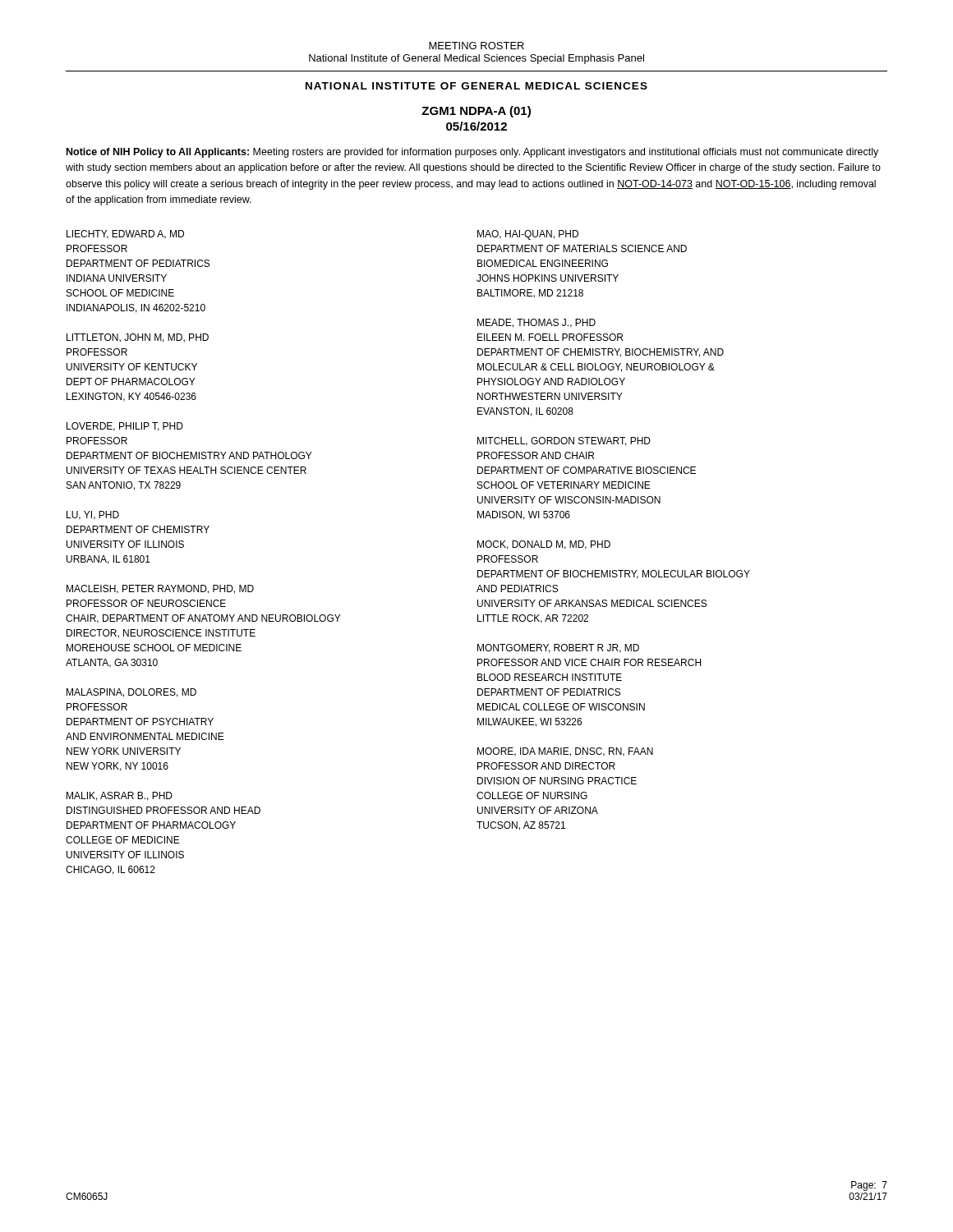Click the passage that begins "MACLEISH, PETER RAYMOND, PHD, MD PROFESSOR"
Image resolution: width=953 pixels, height=1232 pixels.
[203, 625]
